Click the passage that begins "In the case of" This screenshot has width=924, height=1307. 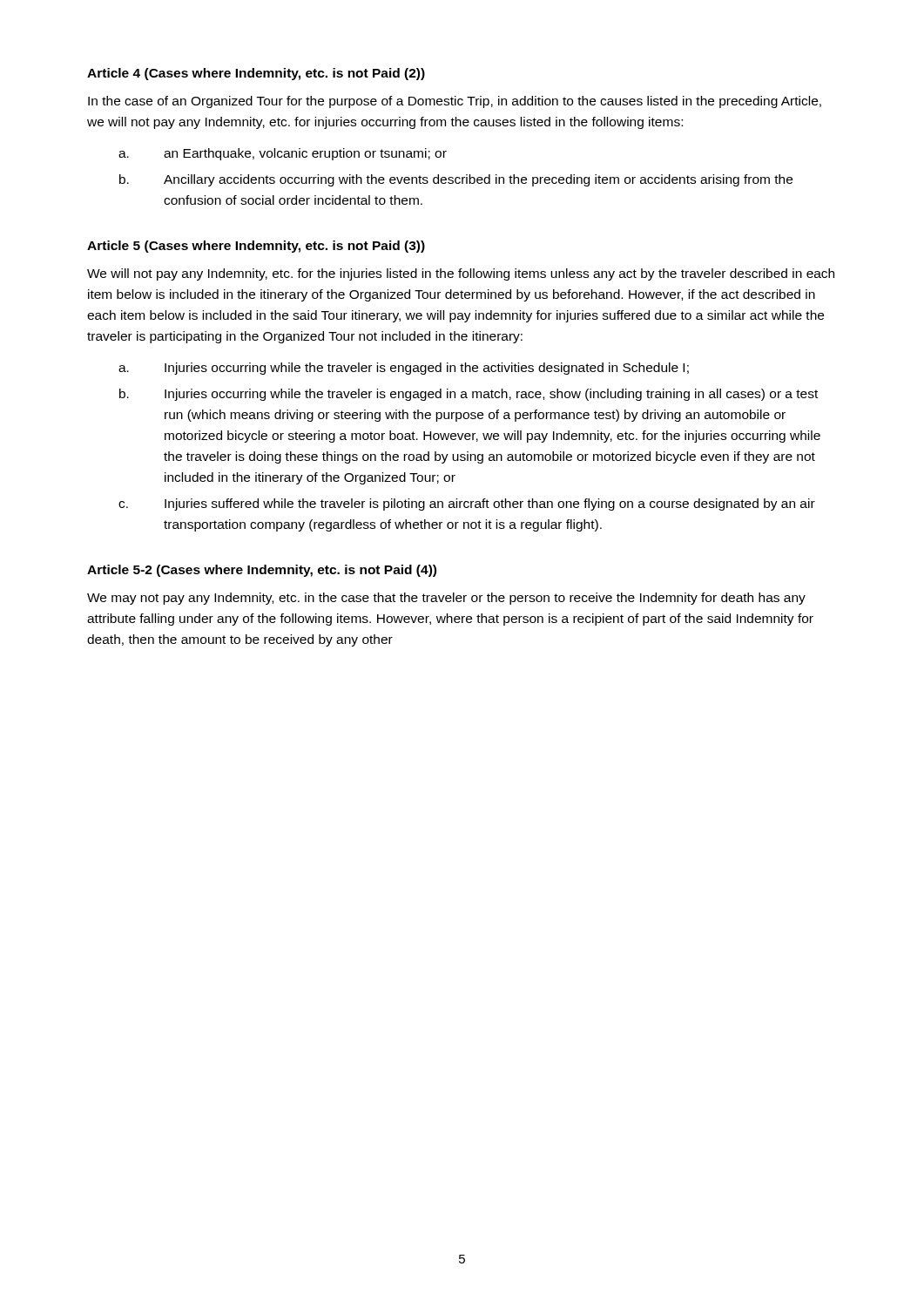(x=462, y=112)
